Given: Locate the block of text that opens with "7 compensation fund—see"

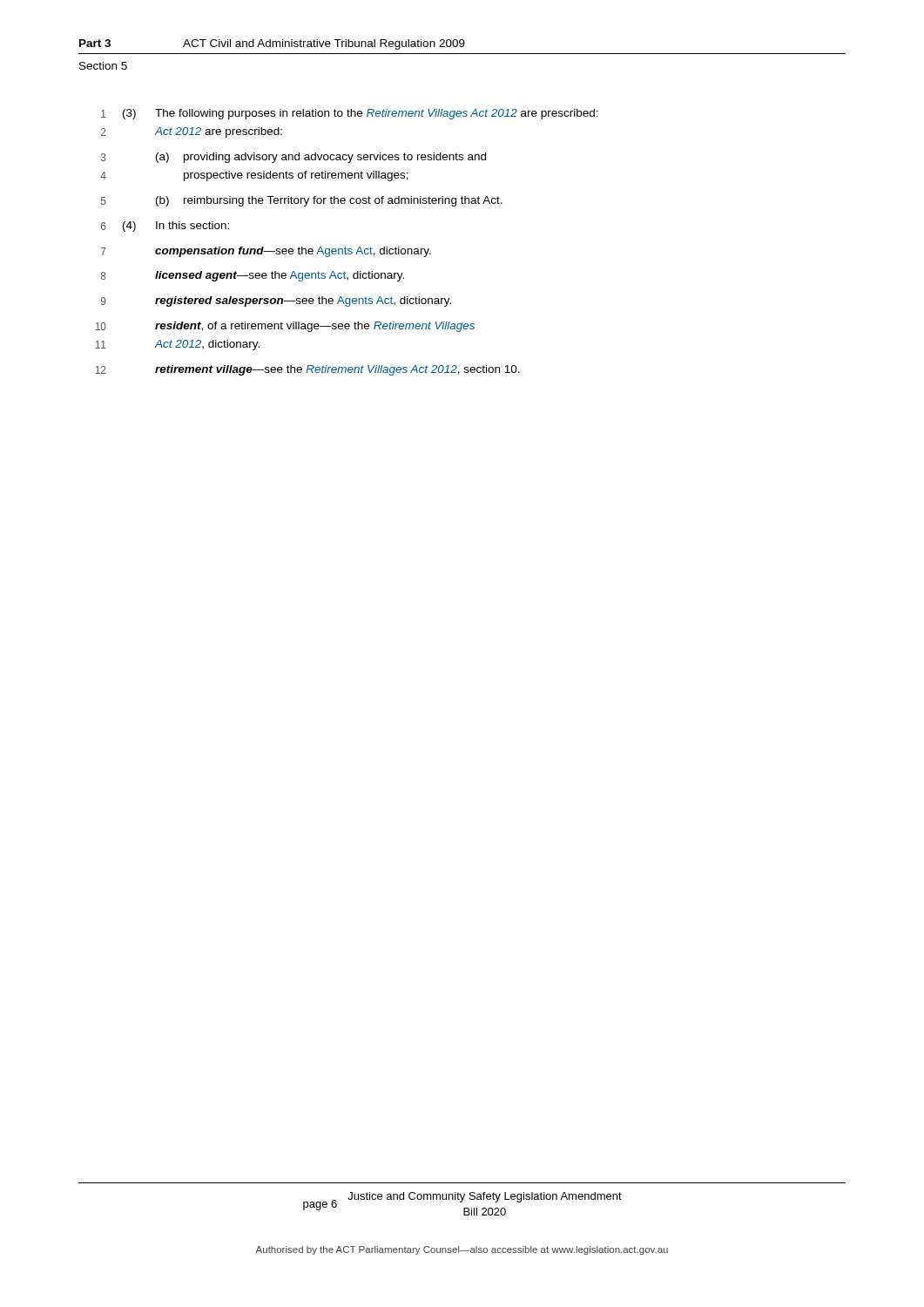Looking at the screenshot, I should [x=266, y=252].
